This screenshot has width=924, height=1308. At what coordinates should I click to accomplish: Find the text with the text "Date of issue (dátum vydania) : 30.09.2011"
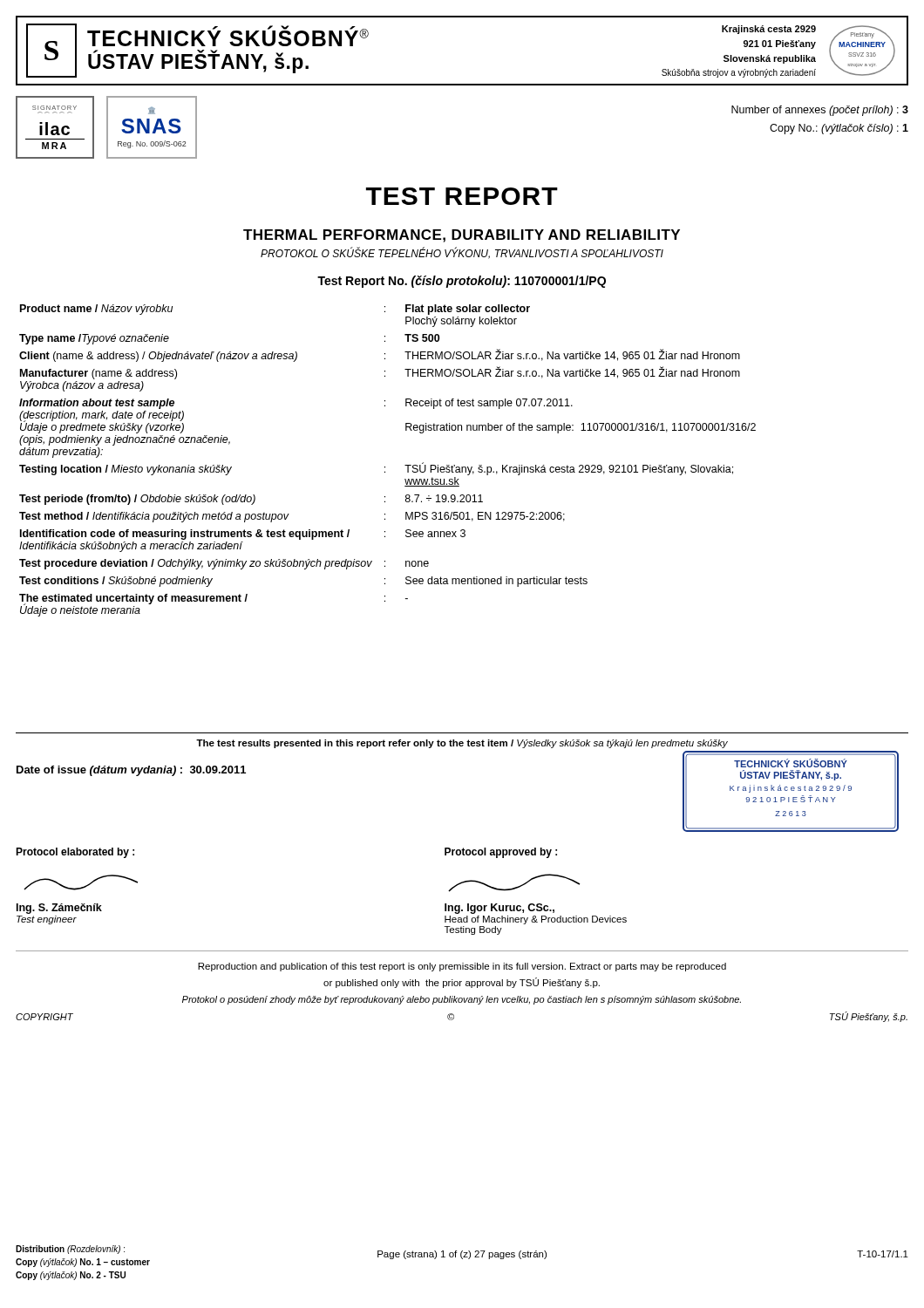[131, 769]
